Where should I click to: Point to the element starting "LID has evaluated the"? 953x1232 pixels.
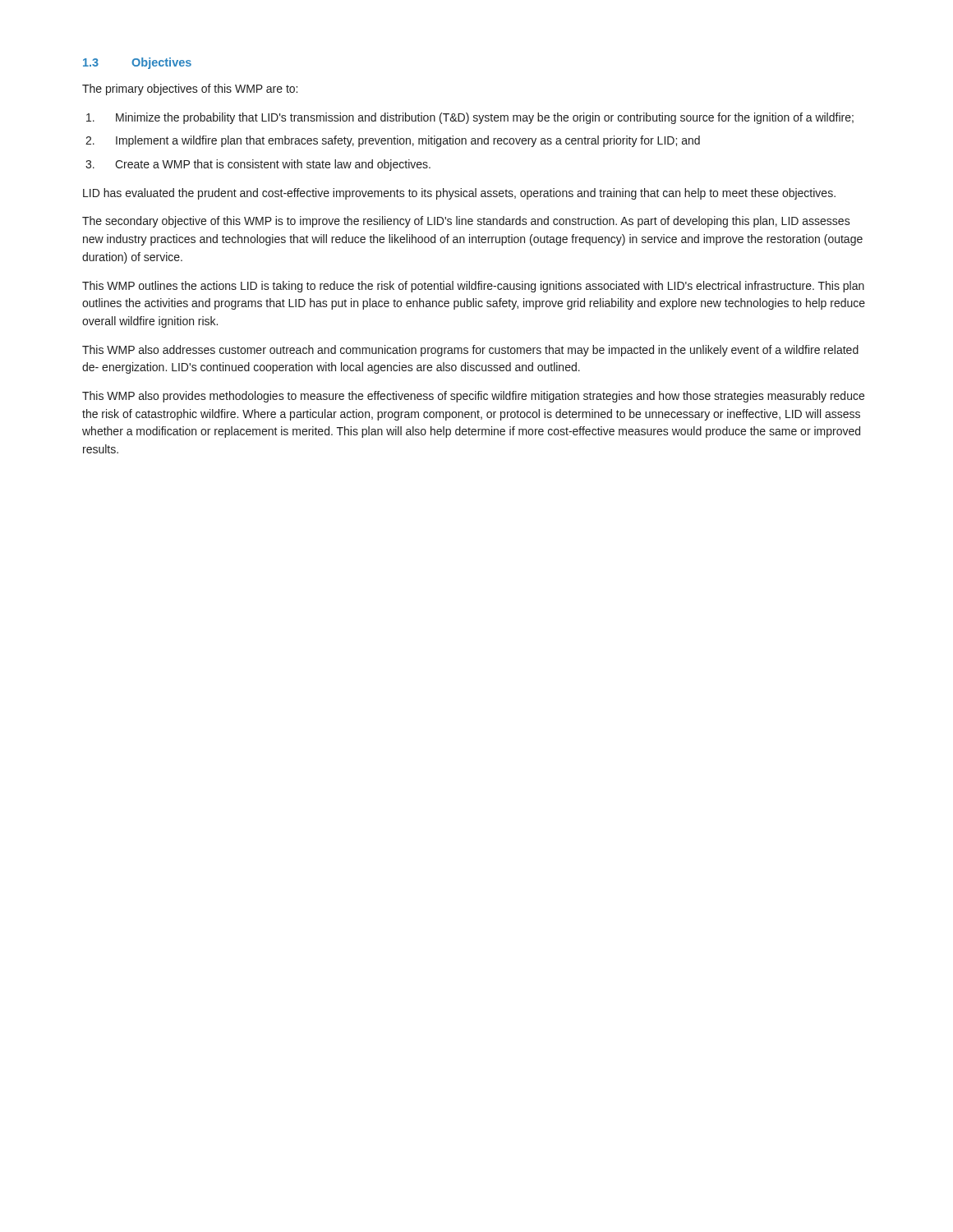click(x=459, y=193)
